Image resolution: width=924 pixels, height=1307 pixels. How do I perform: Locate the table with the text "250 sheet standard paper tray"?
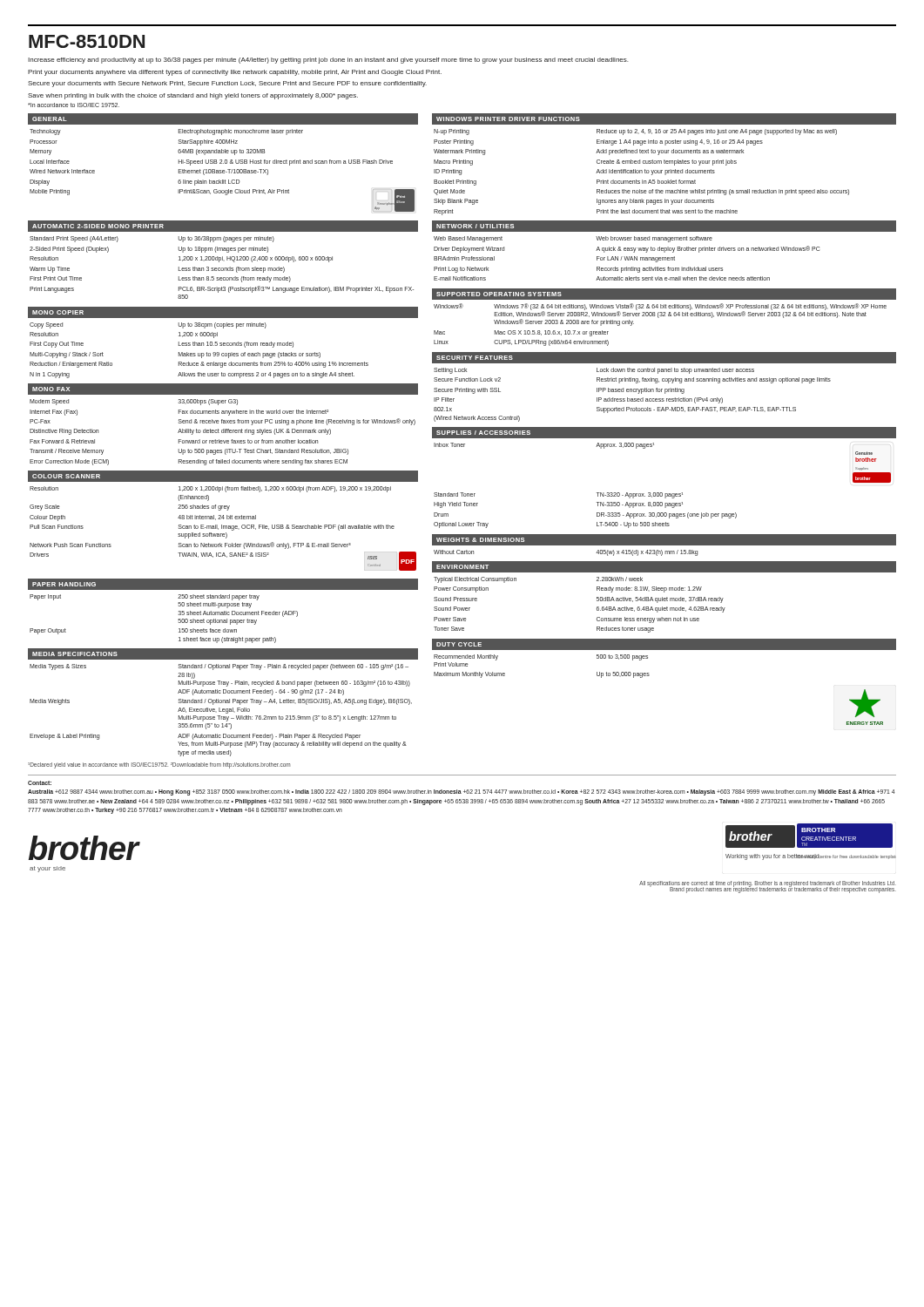pyautogui.click(x=223, y=618)
